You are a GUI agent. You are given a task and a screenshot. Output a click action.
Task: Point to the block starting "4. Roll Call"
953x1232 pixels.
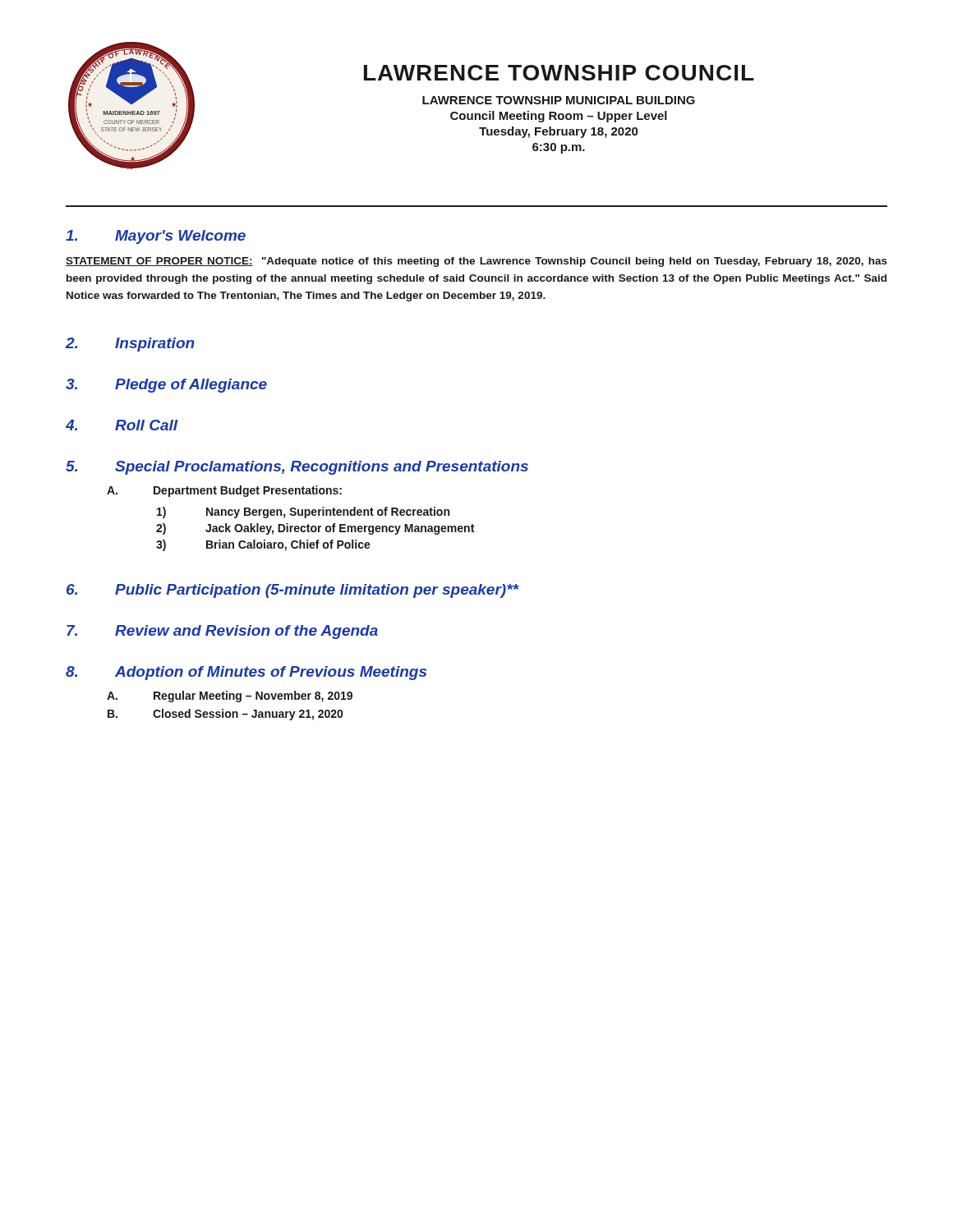point(122,425)
